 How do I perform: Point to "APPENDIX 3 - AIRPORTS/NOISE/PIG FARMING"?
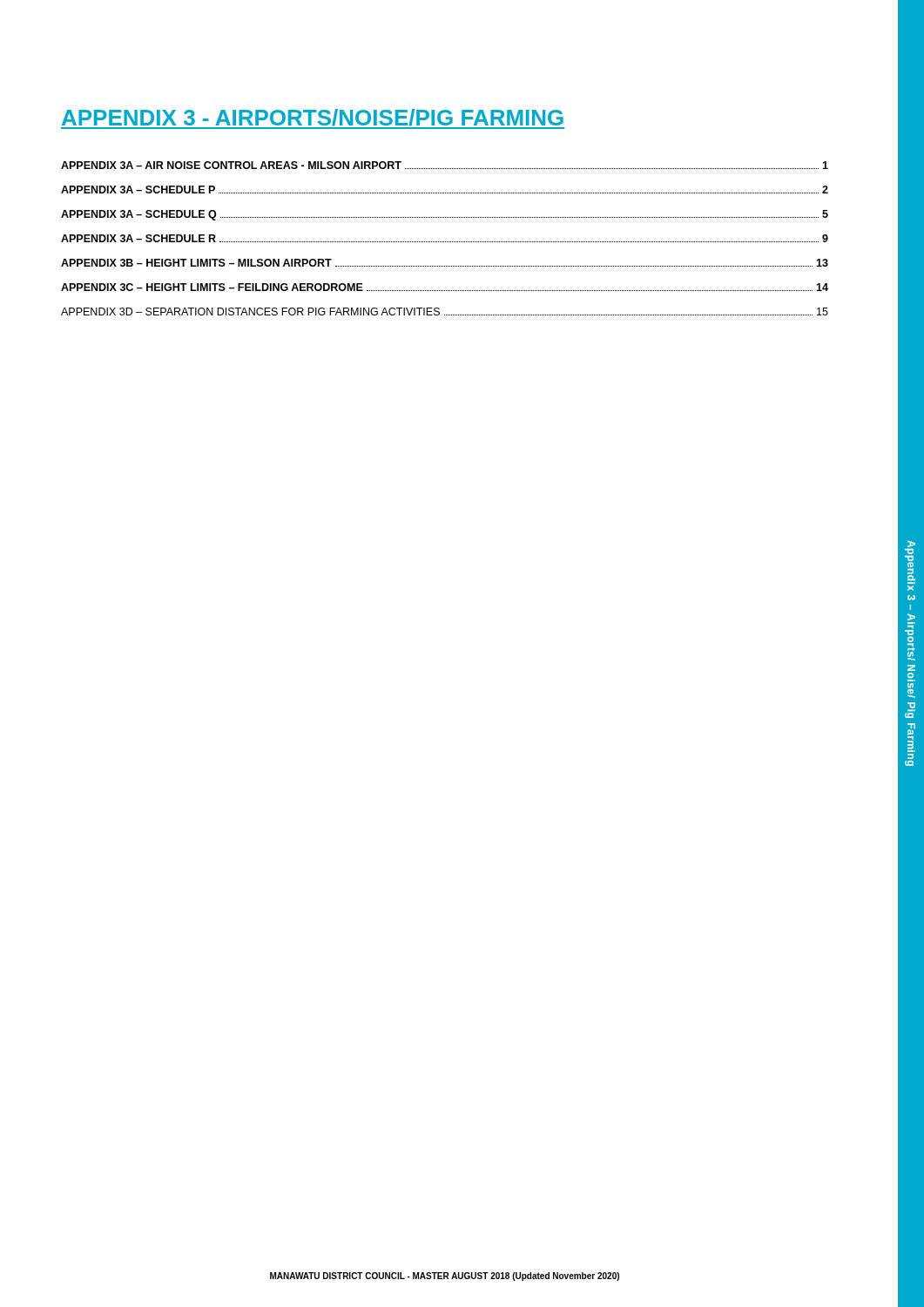pyautogui.click(x=313, y=118)
